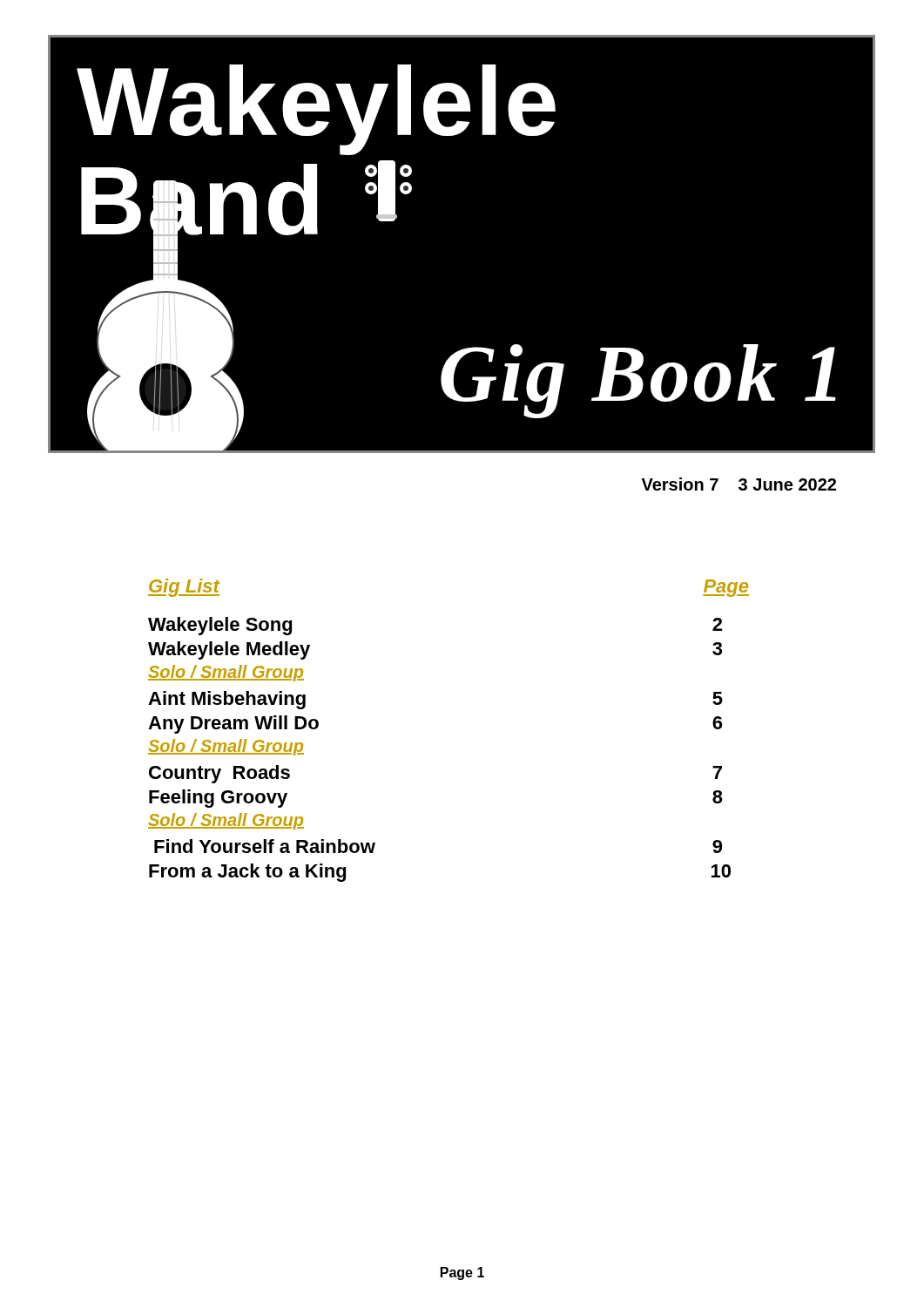Click on the section header containing "Gig List"
This screenshot has height=1307, width=924.
click(x=184, y=586)
